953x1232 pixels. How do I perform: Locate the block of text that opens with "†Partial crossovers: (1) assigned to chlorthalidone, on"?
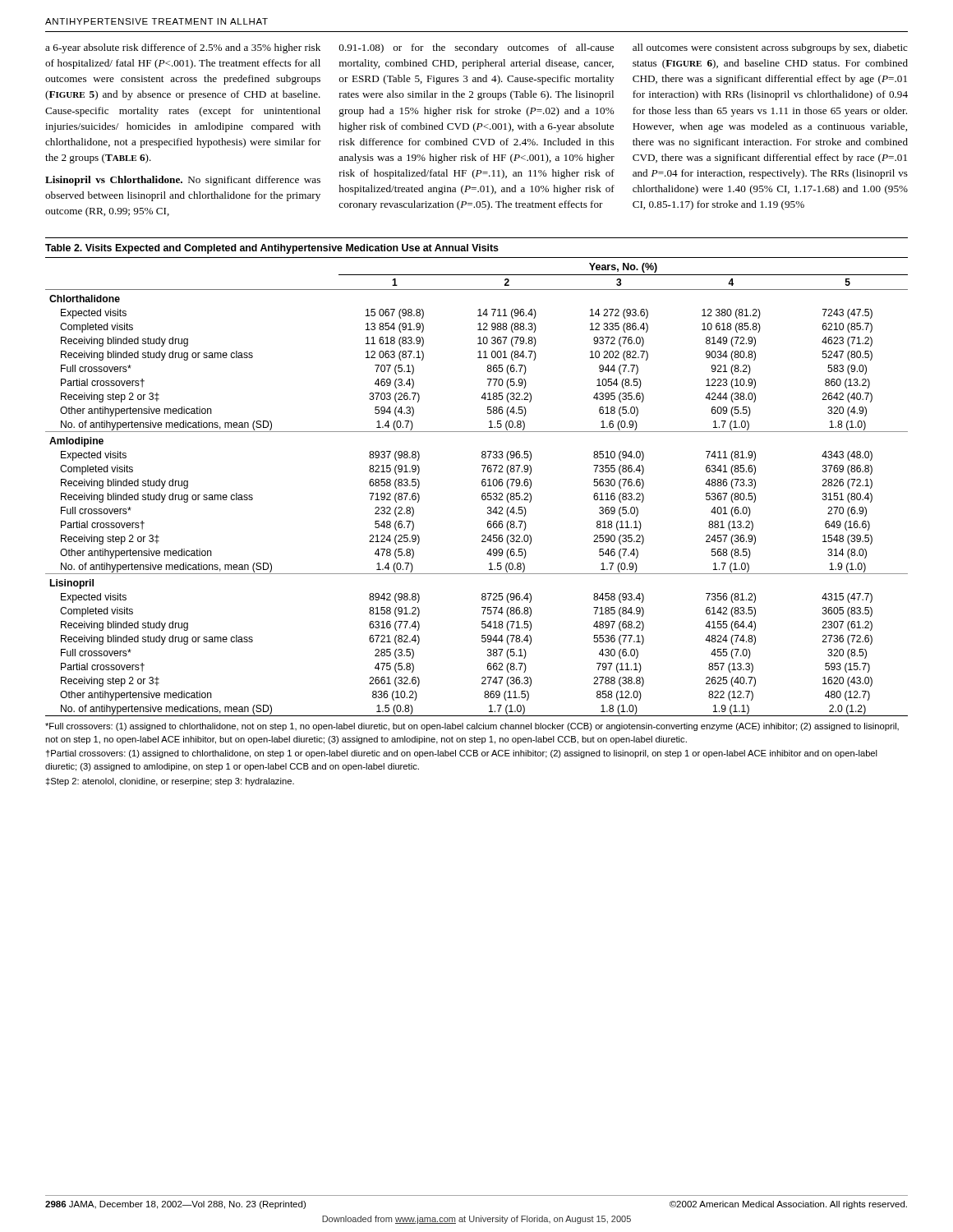click(476, 761)
